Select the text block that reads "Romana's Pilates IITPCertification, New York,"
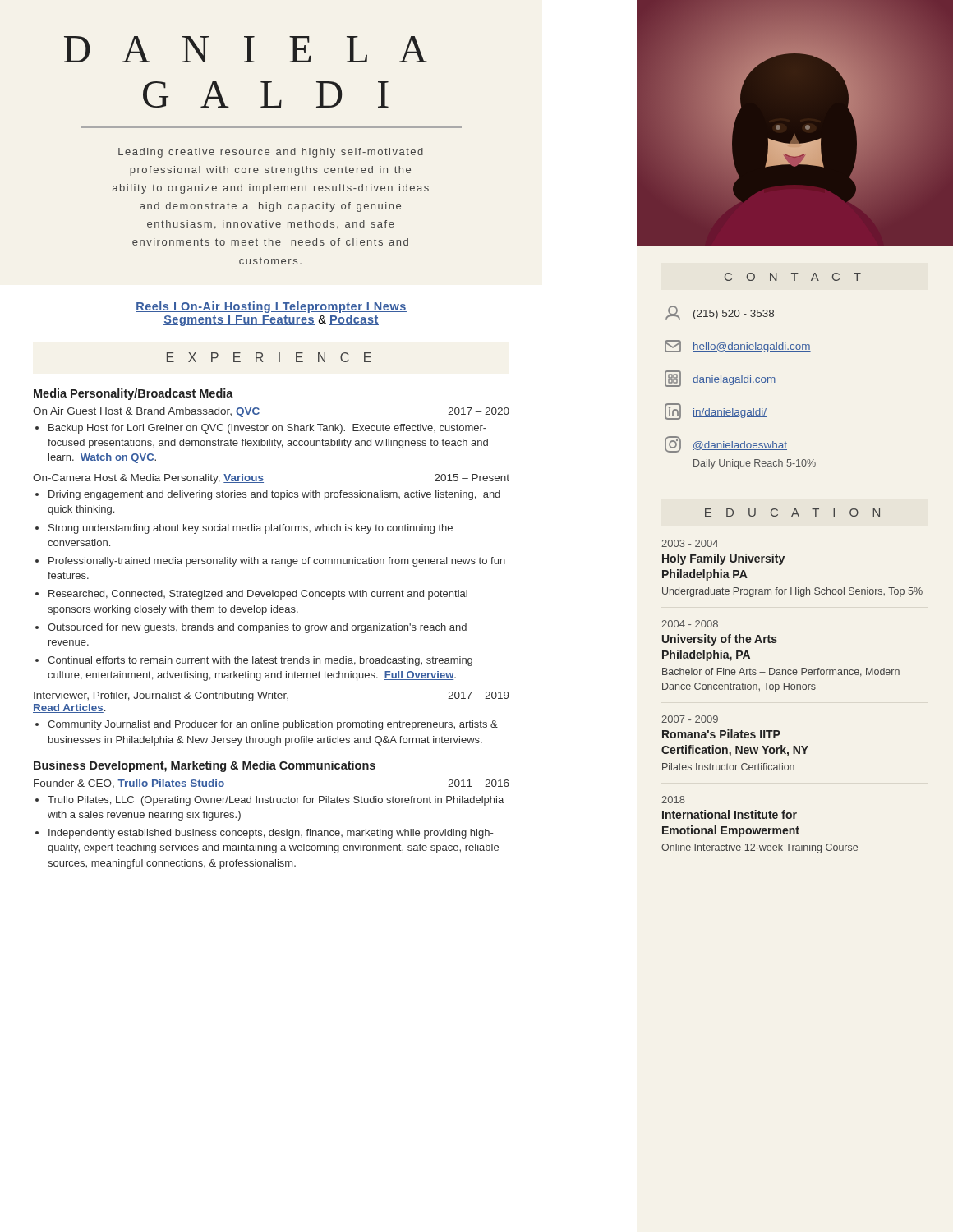 tap(735, 742)
